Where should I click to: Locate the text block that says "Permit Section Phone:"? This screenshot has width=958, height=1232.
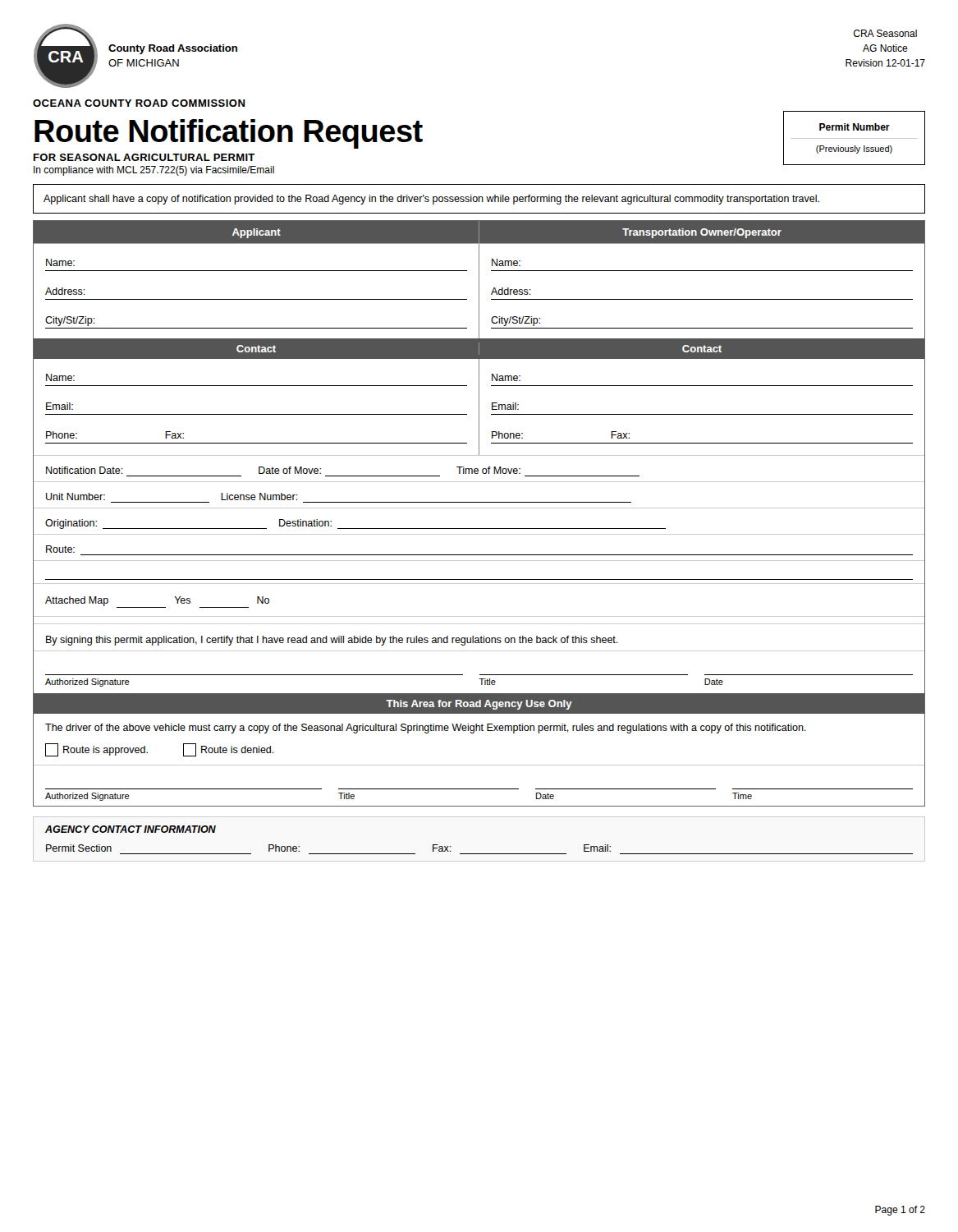(479, 846)
